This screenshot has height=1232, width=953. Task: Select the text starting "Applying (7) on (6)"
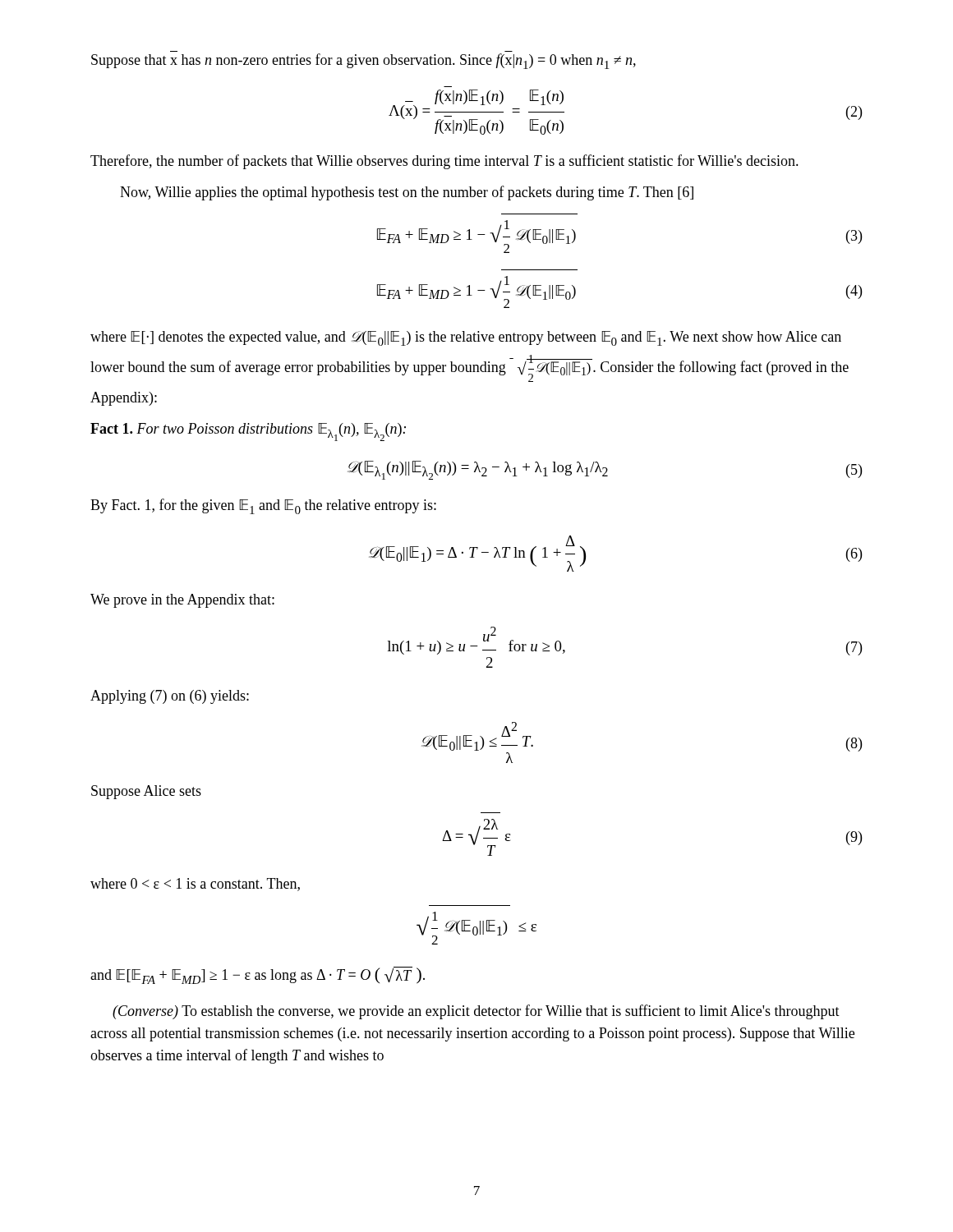pos(170,695)
